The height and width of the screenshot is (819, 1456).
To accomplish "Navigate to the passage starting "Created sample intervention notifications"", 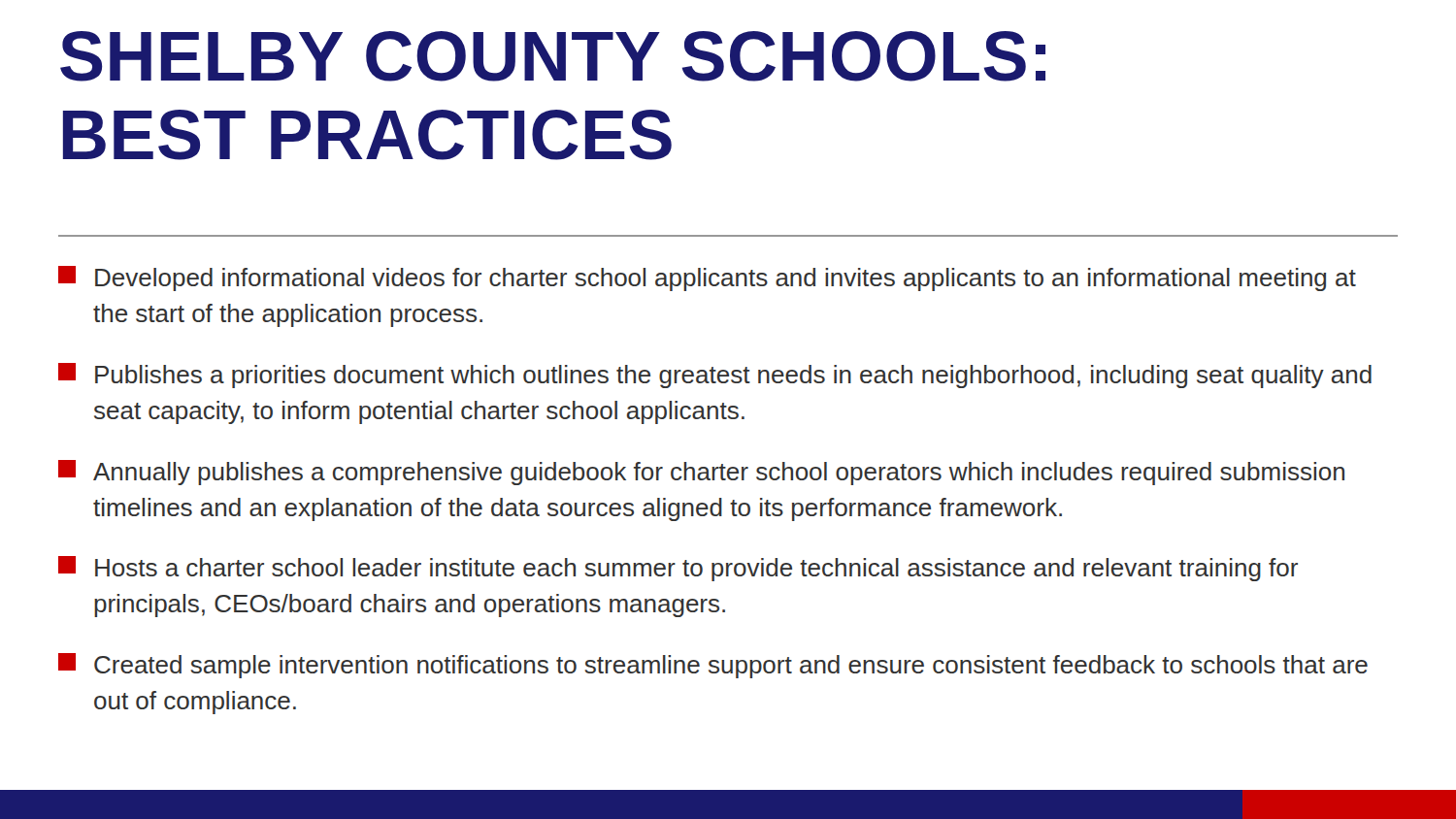I will 728,683.
